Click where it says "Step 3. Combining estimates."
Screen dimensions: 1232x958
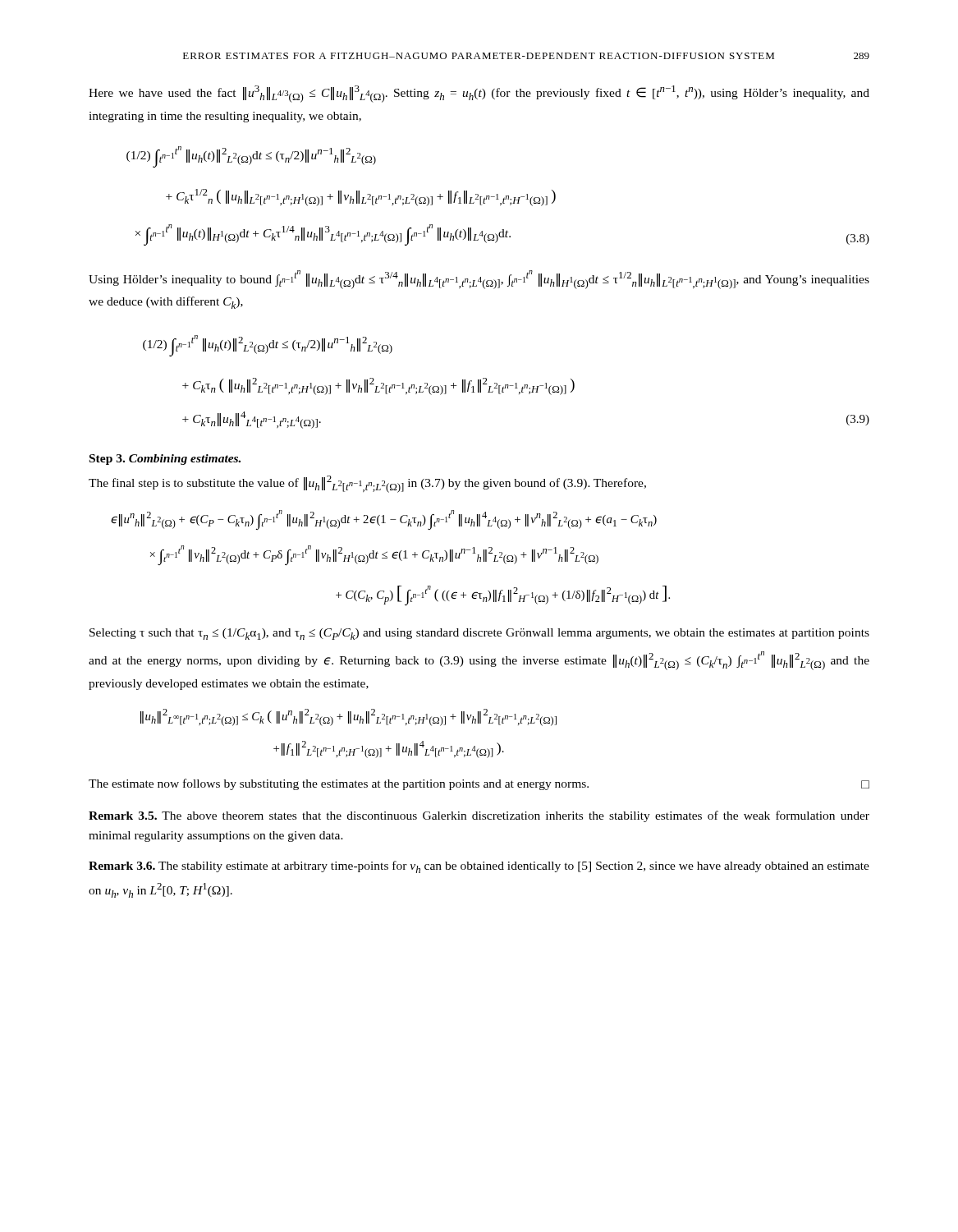tap(165, 458)
